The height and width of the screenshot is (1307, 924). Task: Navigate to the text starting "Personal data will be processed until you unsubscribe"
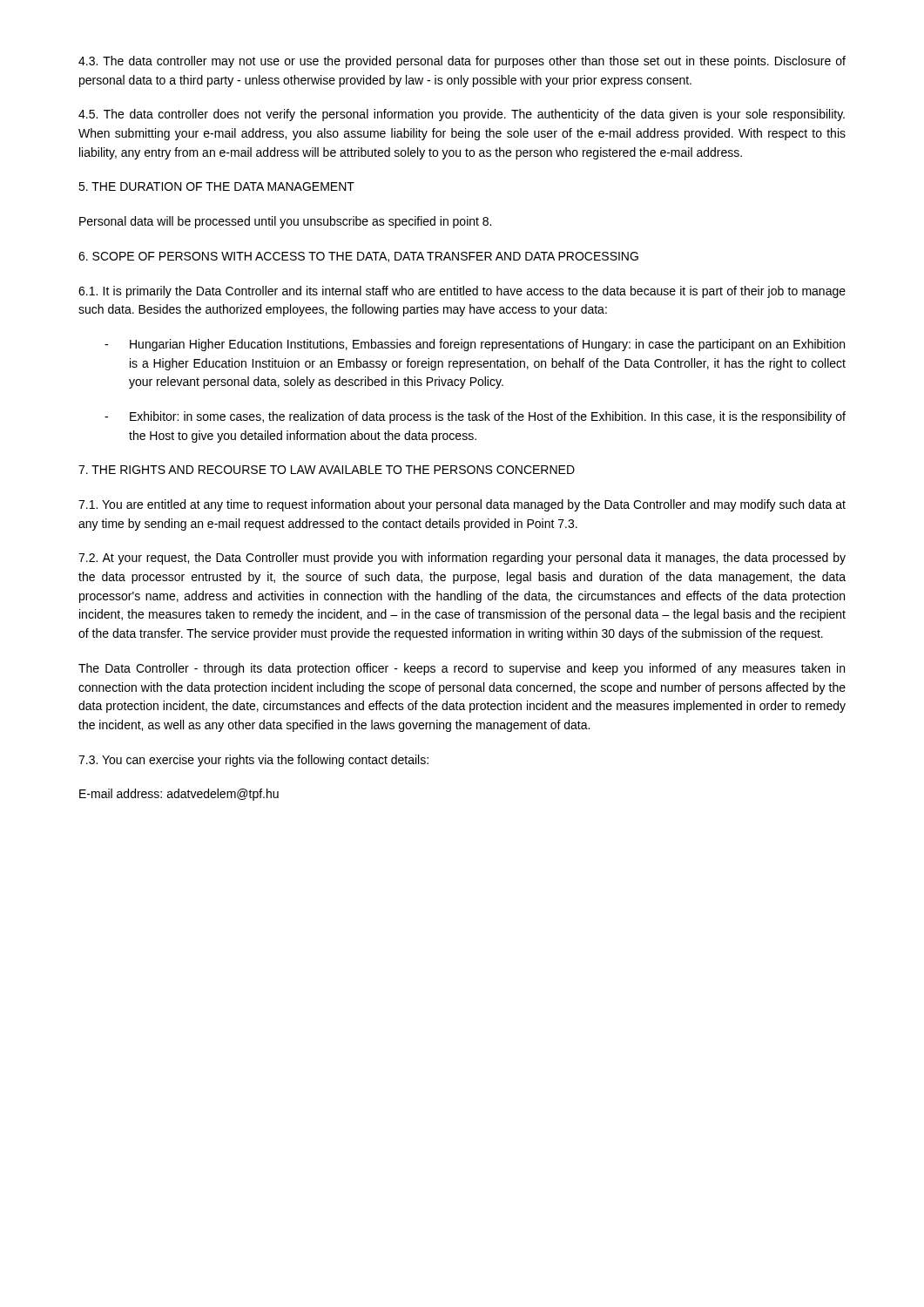[x=285, y=221]
